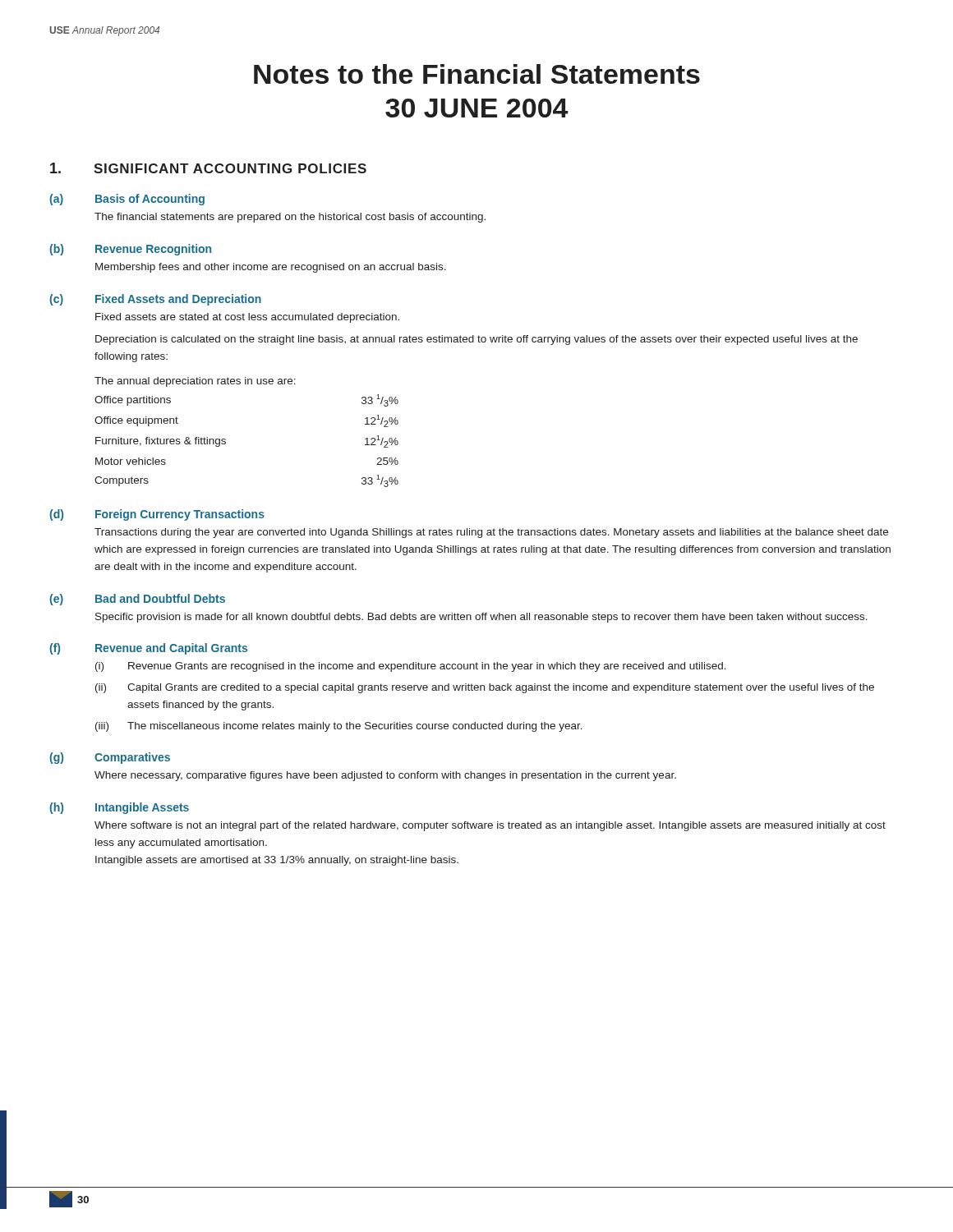This screenshot has height=1232, width=953.
Task: Locate the region starting "Foreign Currency Transactions"
Action: coord(179,514)
